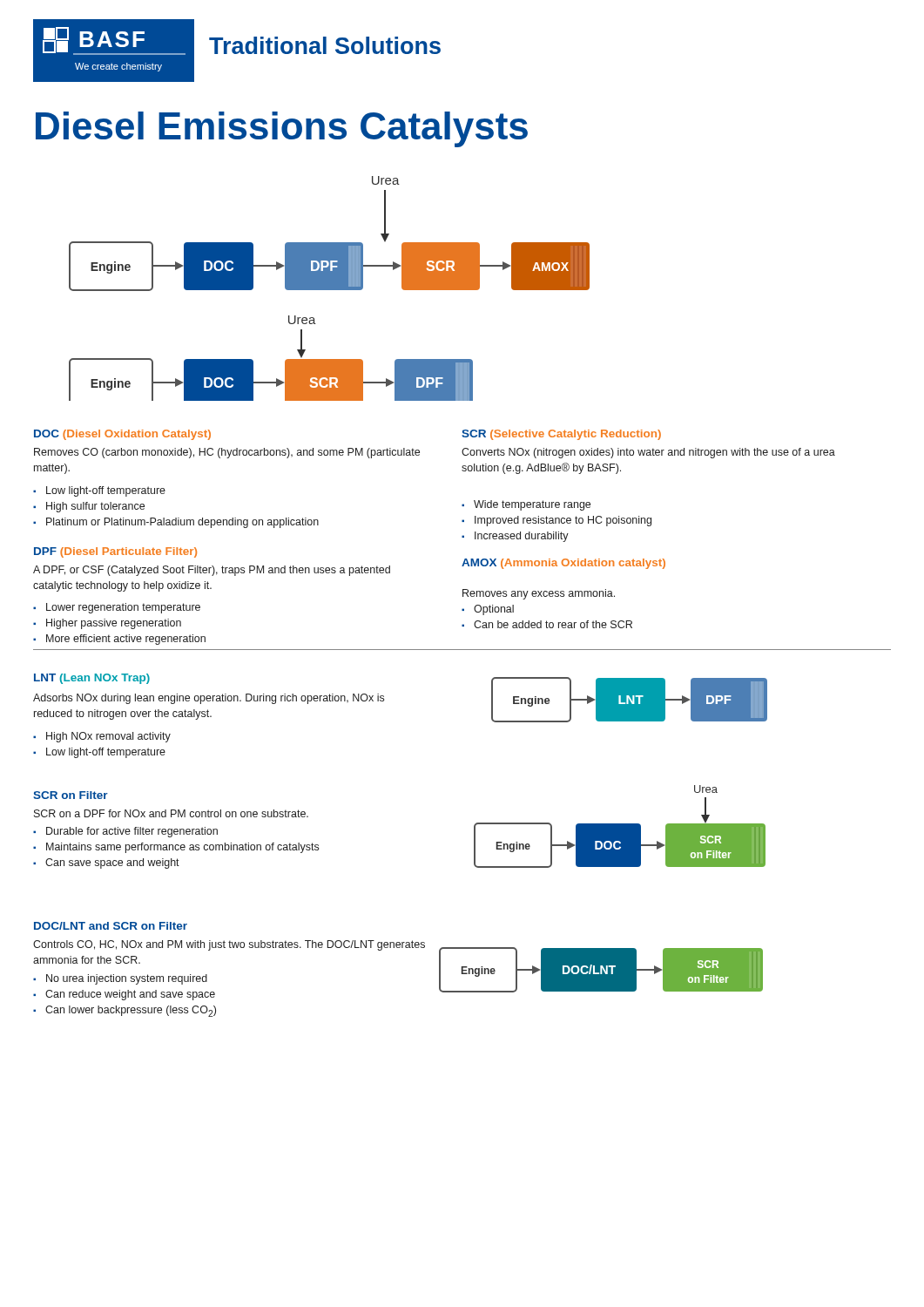The height and width of the screenshot is (1307, 924).
Task: Click on the list item that says "▪Can lower backpressure (less CO2)"
Action: 125,1011
